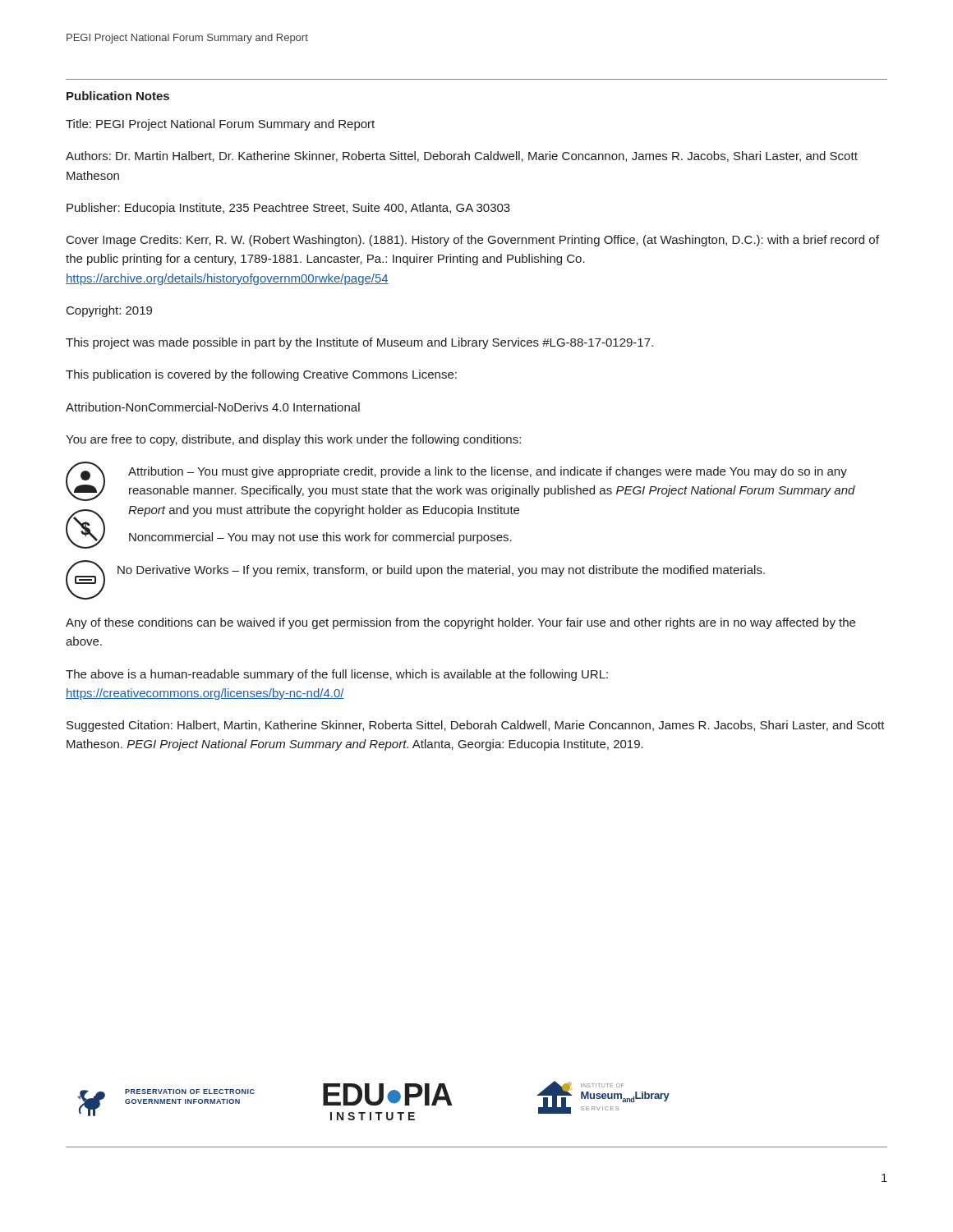
Task: Locate the passage starting "Copyright: 2019"
Action: [x=109, y=310]
